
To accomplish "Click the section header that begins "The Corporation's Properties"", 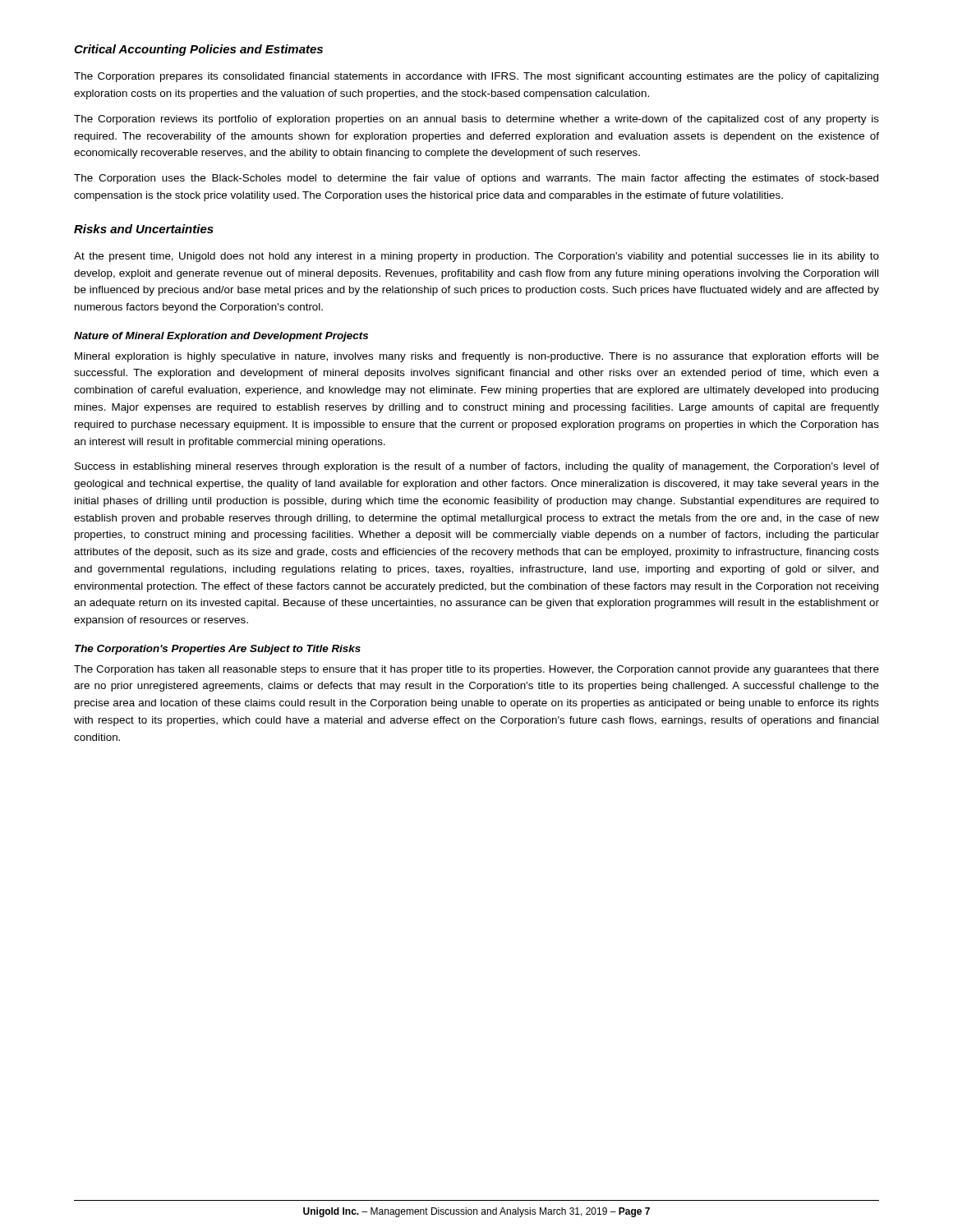I will pyautogui.click(x=218, y=650).
